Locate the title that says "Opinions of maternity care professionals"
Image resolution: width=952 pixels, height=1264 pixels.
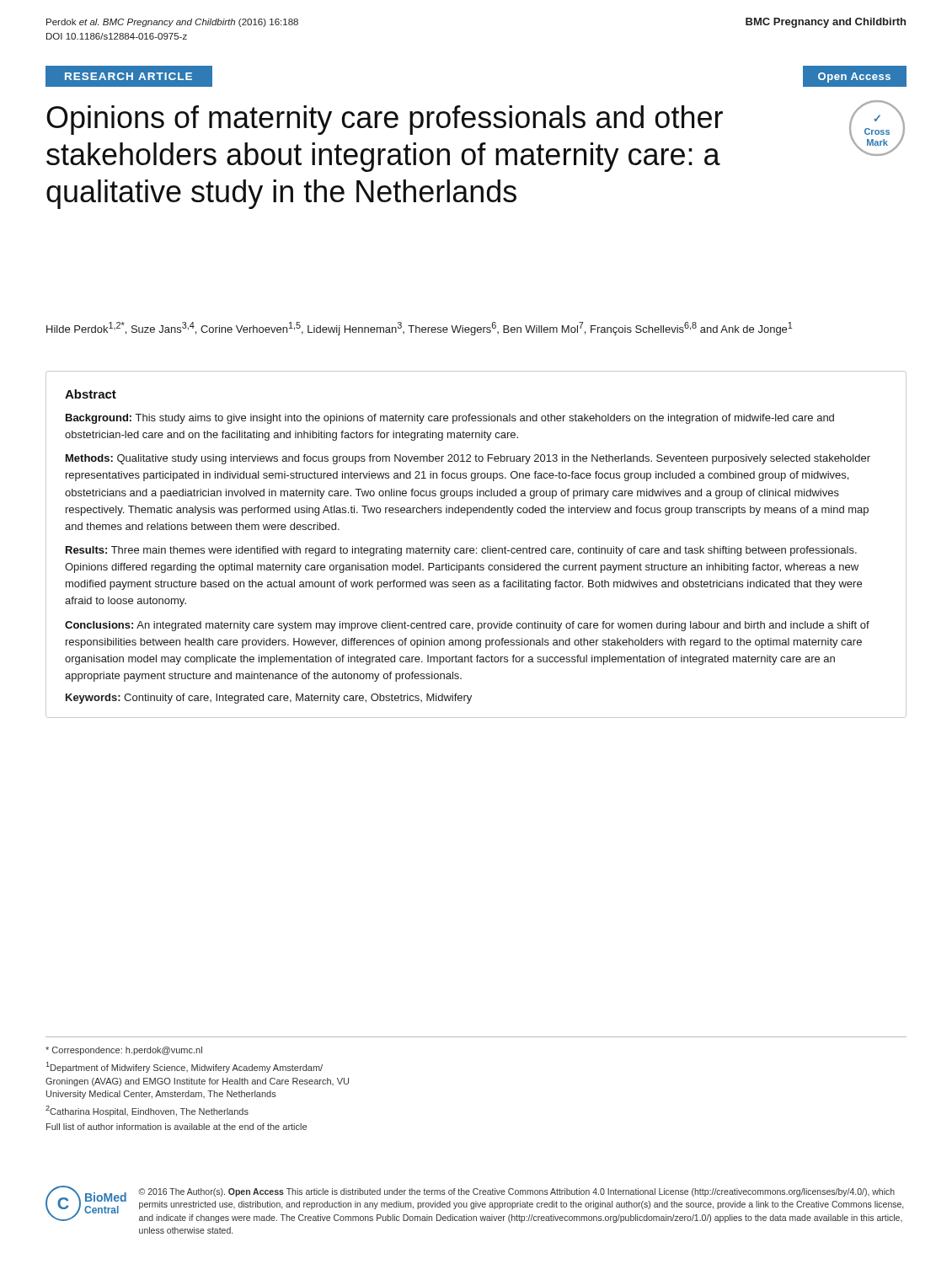440,155
